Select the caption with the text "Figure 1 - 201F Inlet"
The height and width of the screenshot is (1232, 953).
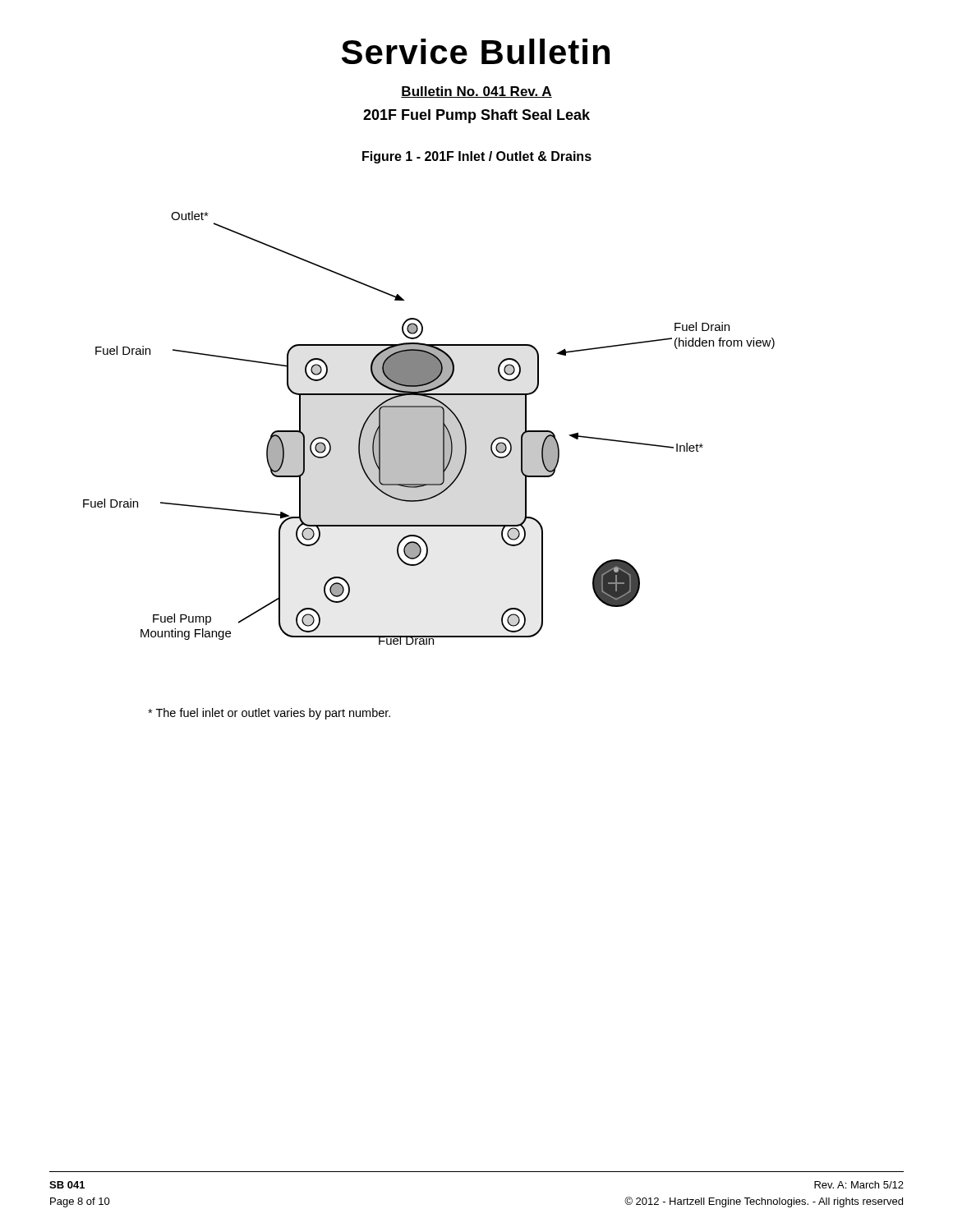pyautogui.click(x=476, y=156)
